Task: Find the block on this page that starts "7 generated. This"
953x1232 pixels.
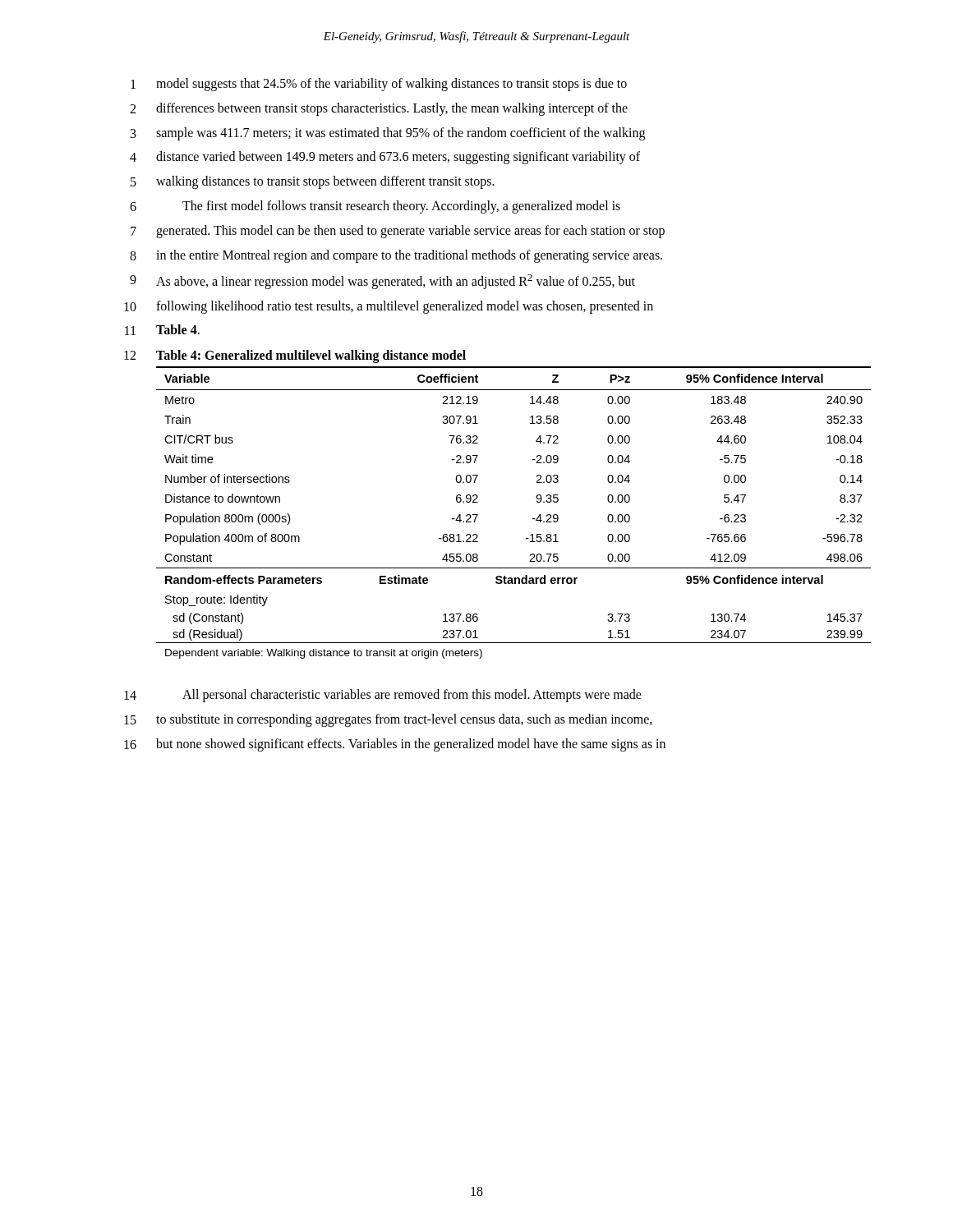Action: point(489,231)
